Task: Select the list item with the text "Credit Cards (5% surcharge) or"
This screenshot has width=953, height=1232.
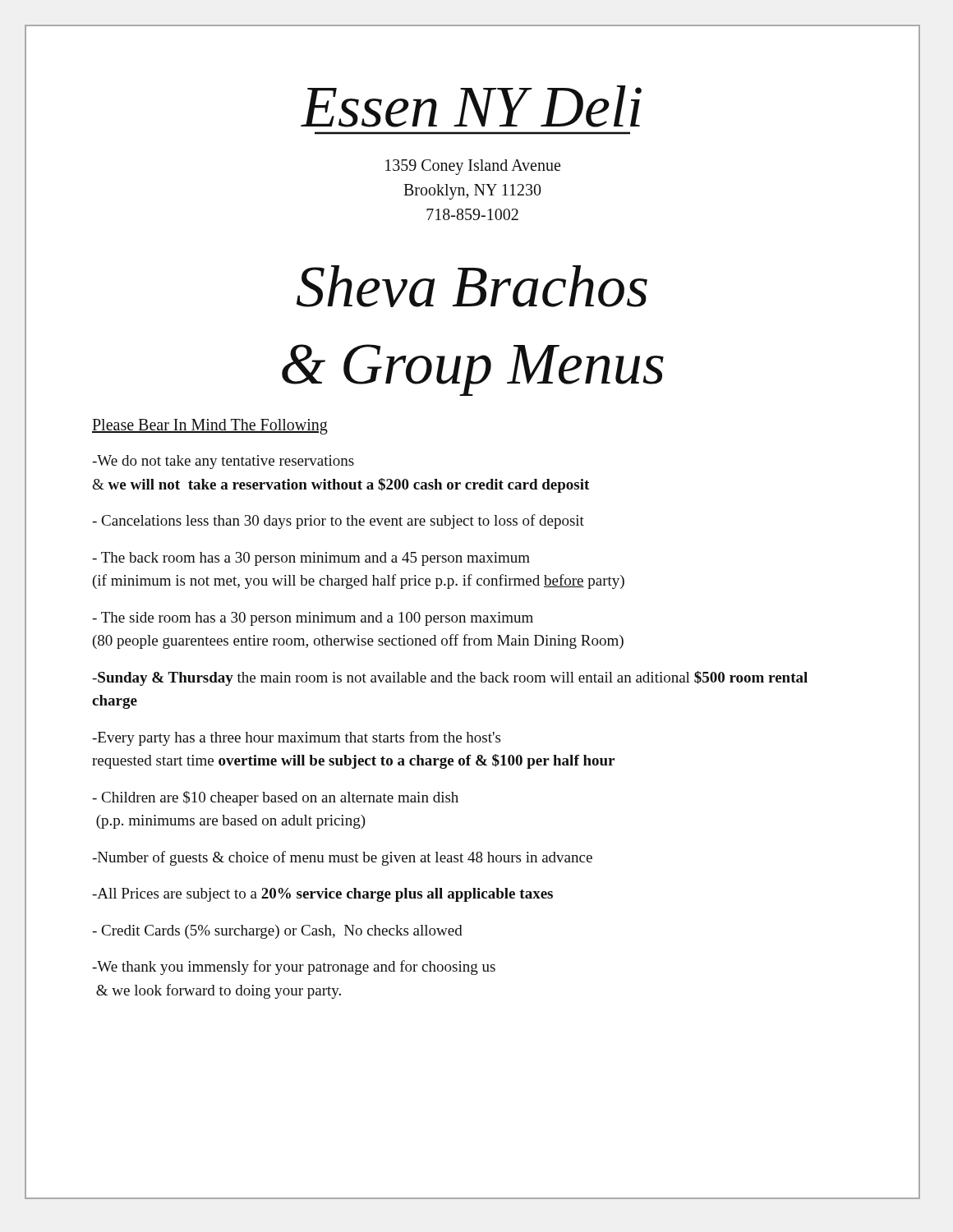Action: 277,930
